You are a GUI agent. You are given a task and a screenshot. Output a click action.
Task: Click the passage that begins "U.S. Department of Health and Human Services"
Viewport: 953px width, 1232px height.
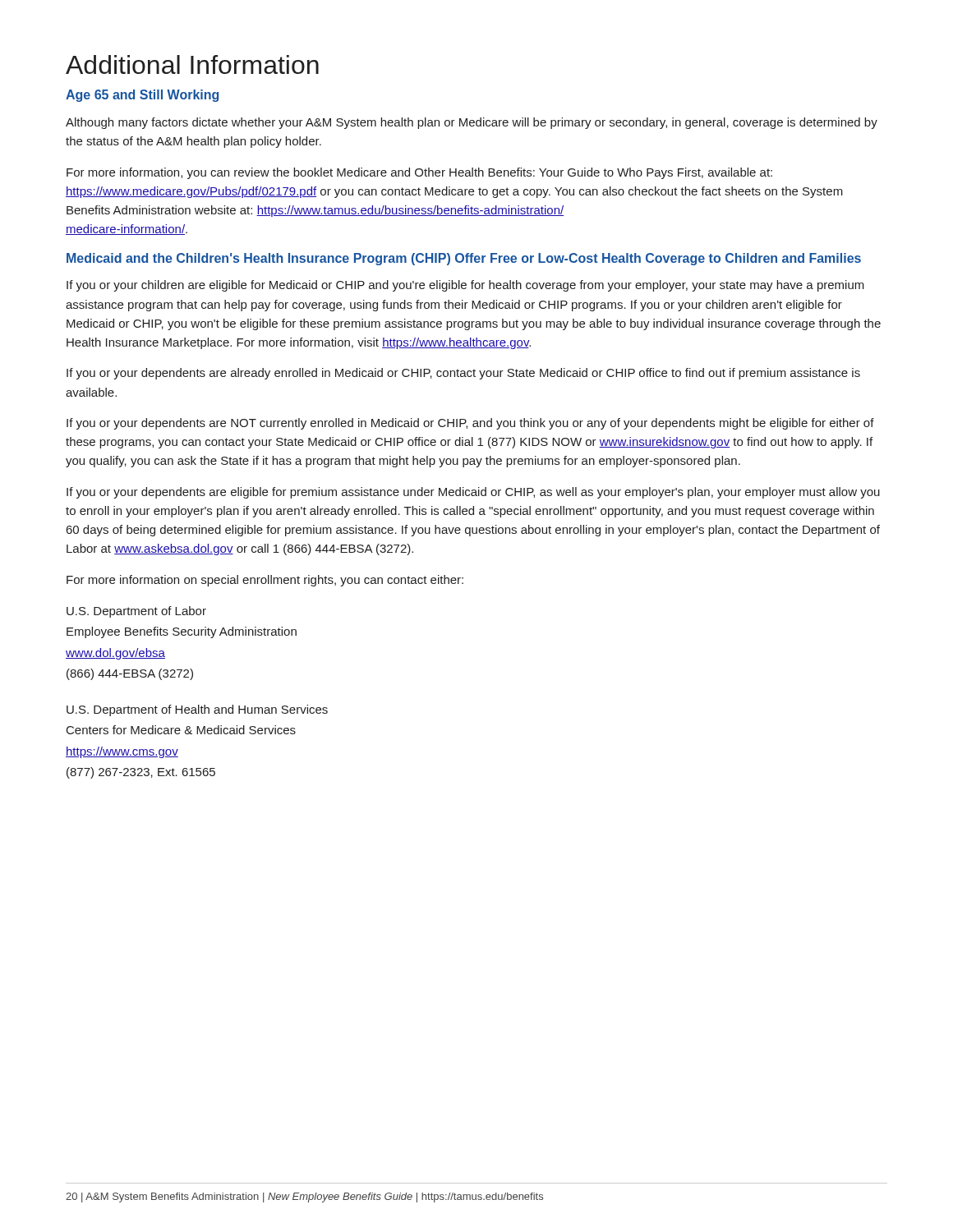(197, 710)
